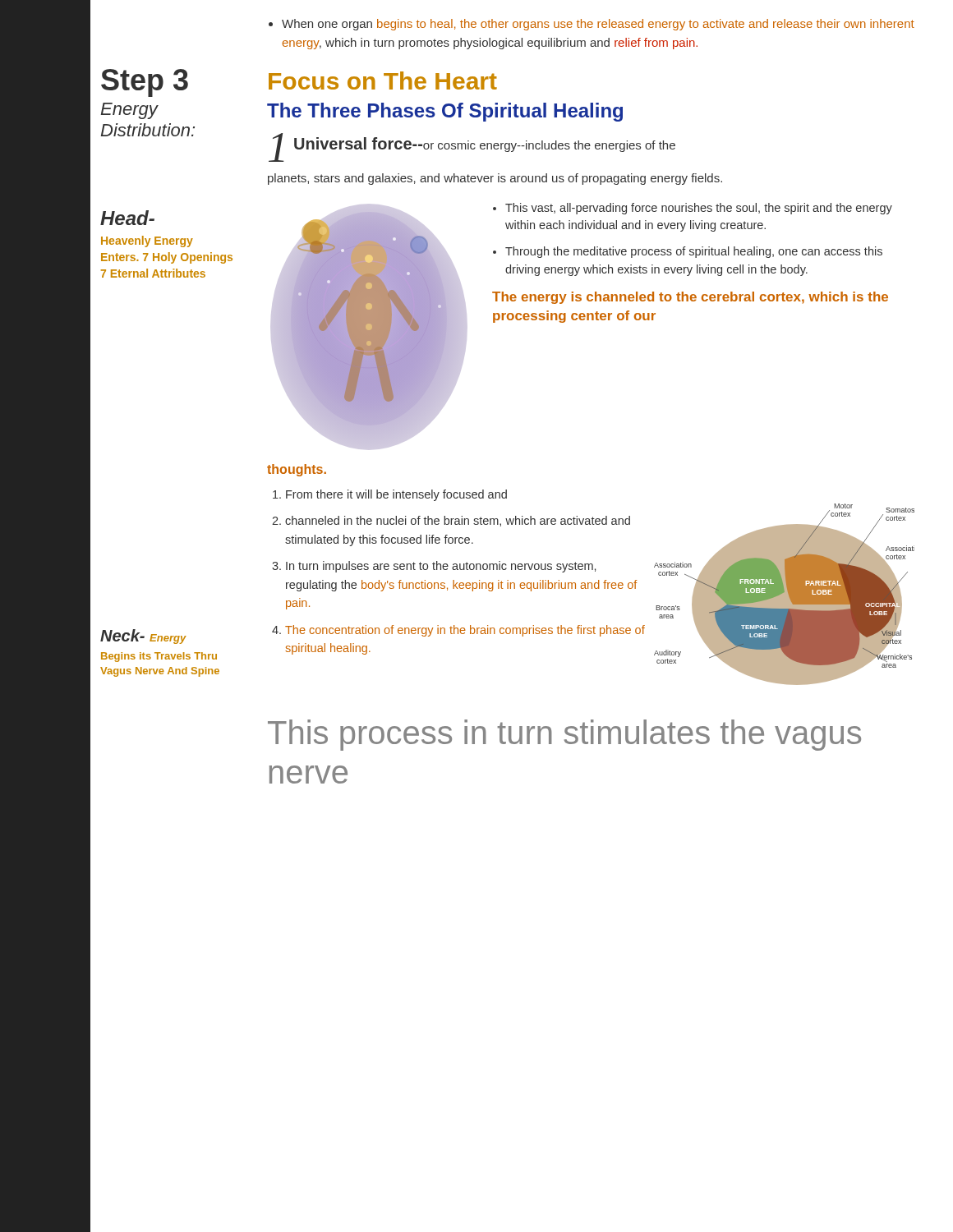
Task: Point to the text block starting "When one organ begins to heal,"
Action: coord(592,33)
